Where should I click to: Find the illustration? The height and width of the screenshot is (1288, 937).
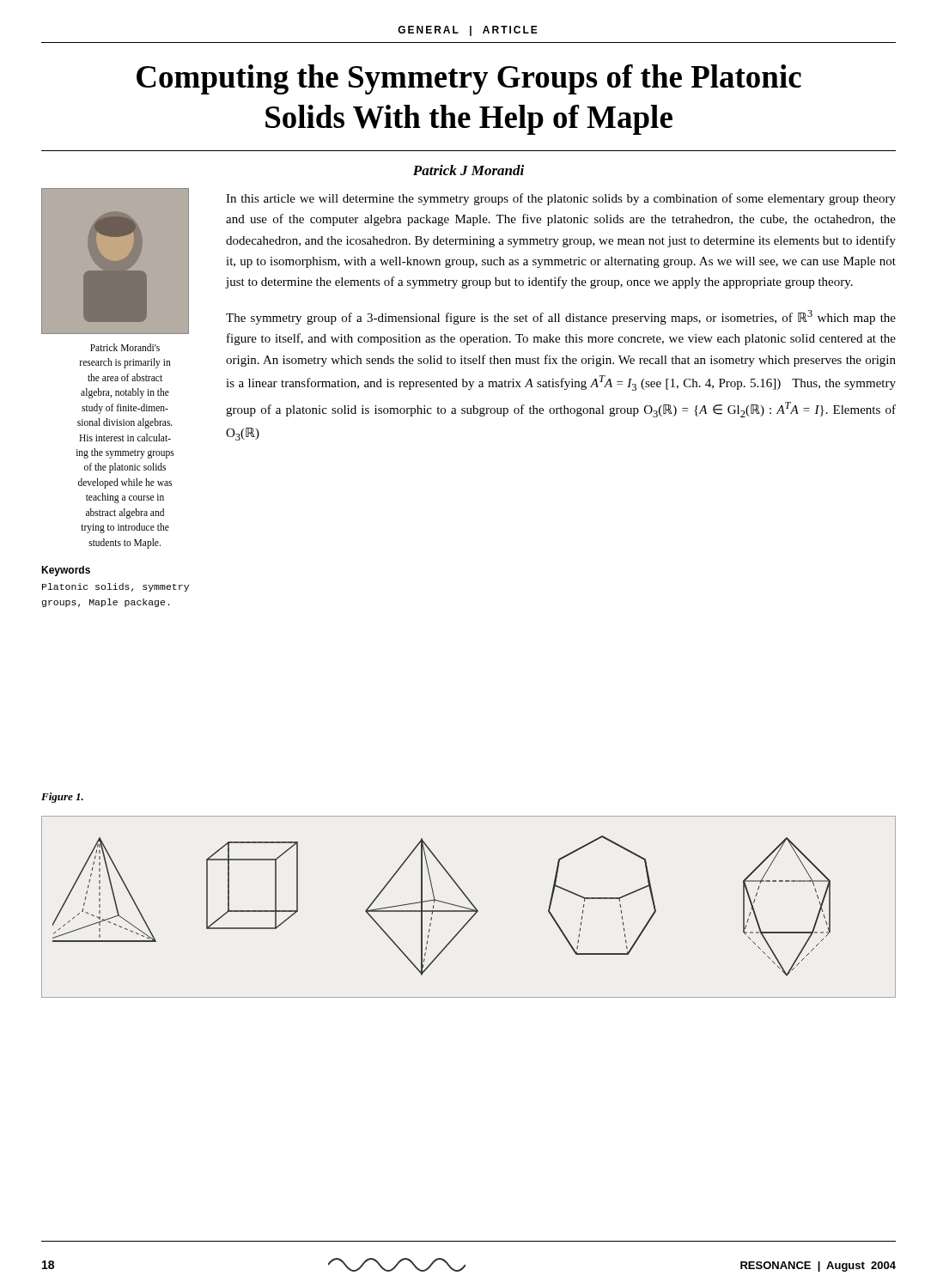coord(468,907)
